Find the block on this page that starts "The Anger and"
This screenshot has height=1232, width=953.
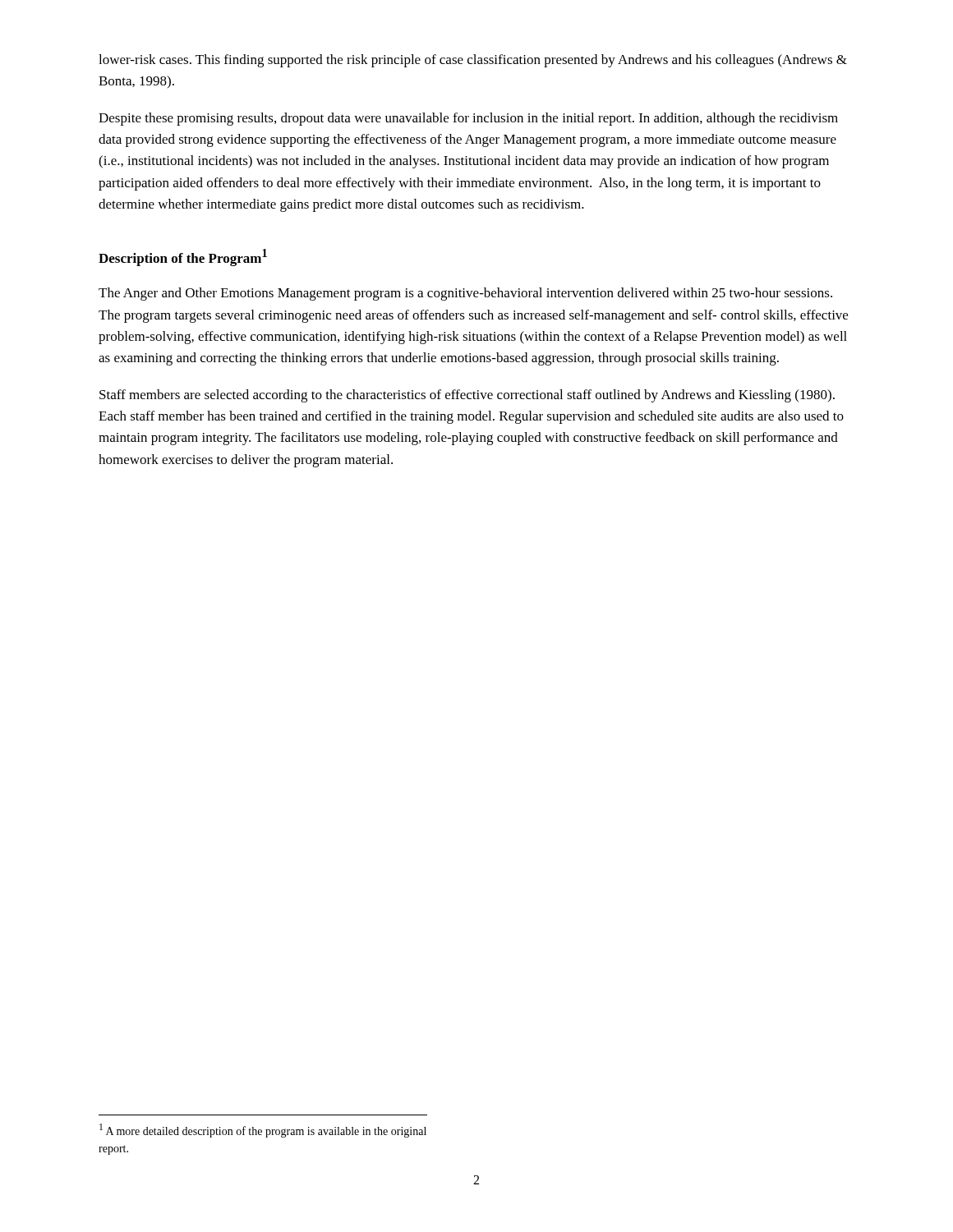click(474, 326)
